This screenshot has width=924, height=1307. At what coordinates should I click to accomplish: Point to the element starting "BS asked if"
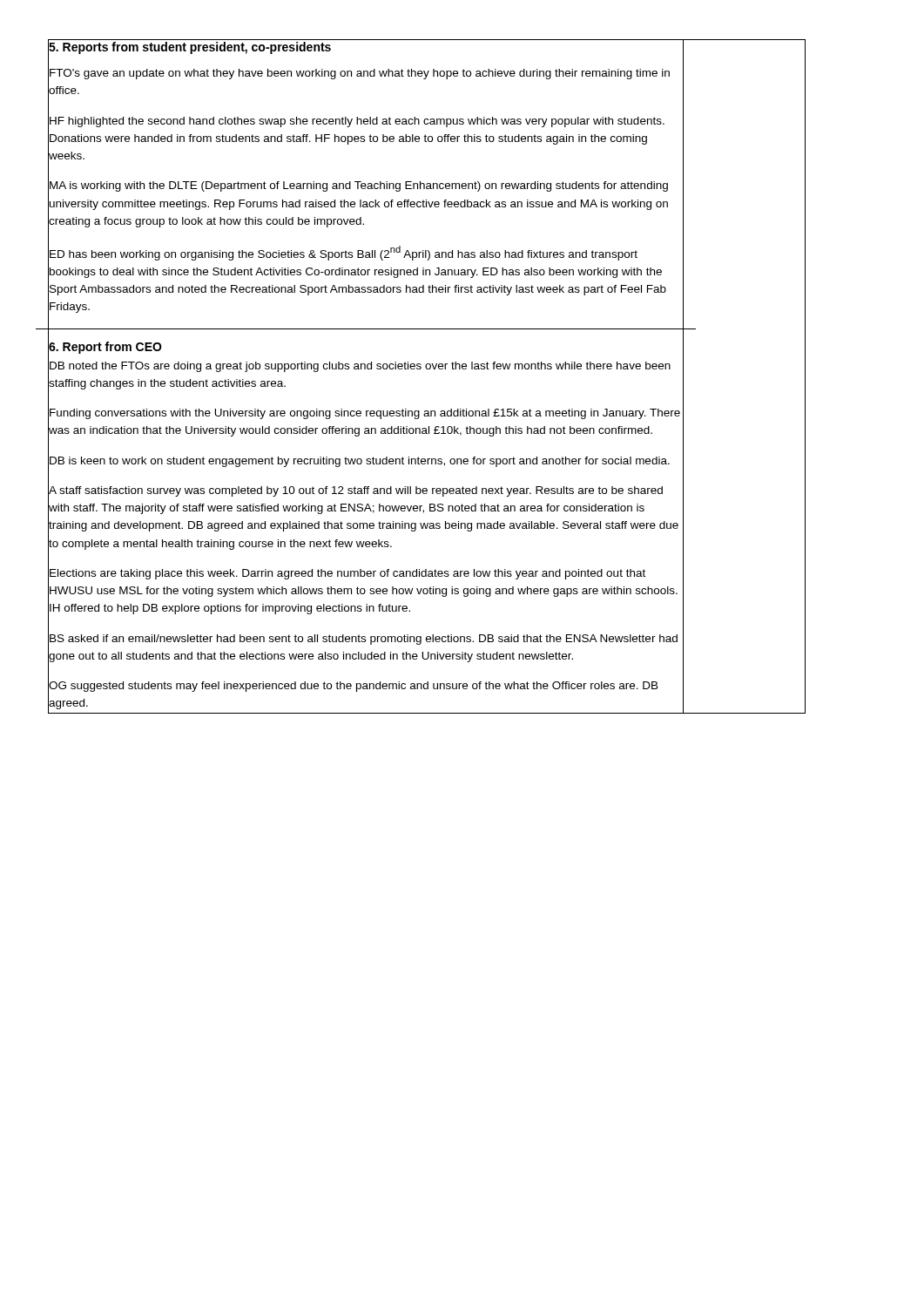363,647
